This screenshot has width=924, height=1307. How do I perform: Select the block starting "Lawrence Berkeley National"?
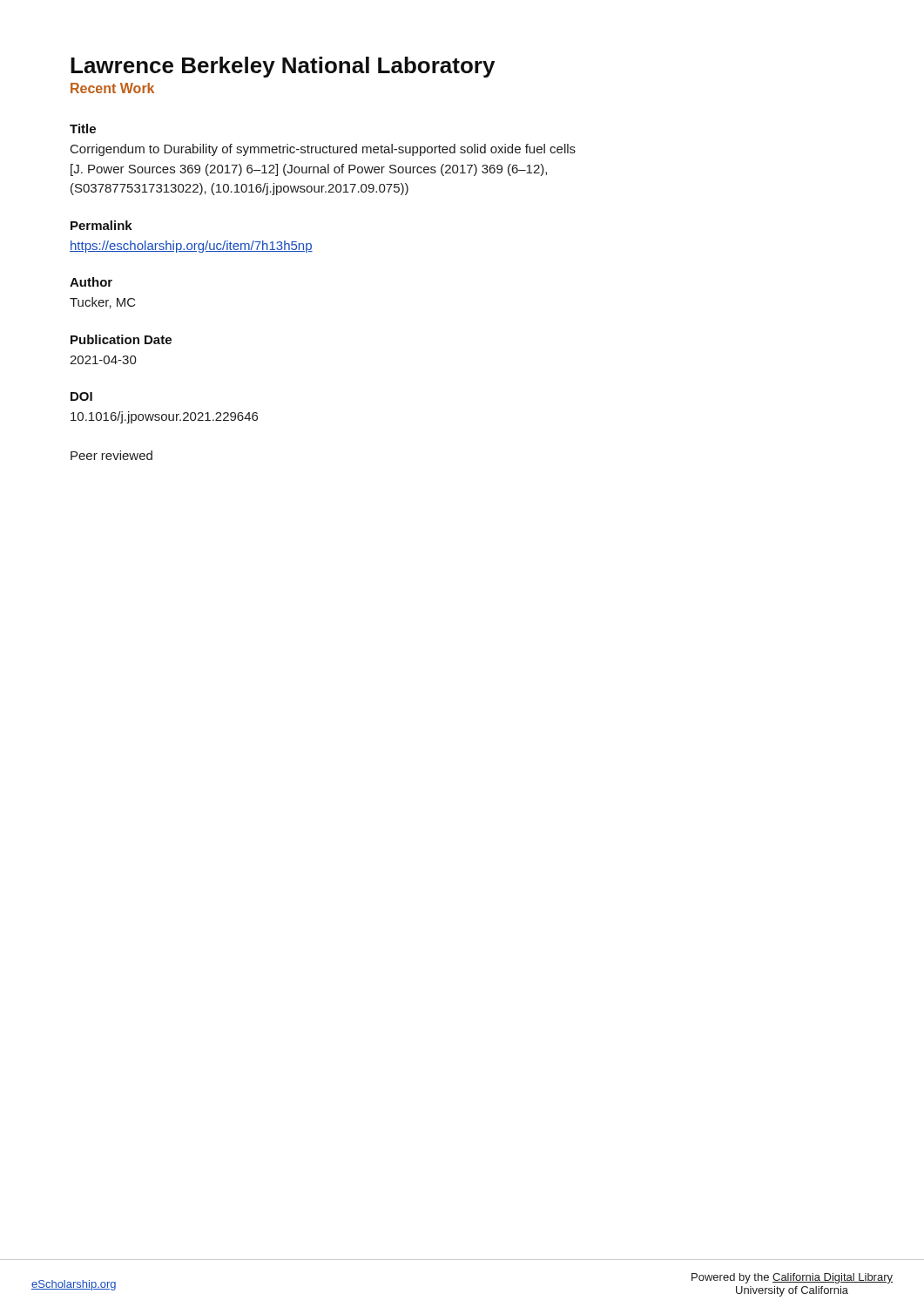click(x=462, y=74)
